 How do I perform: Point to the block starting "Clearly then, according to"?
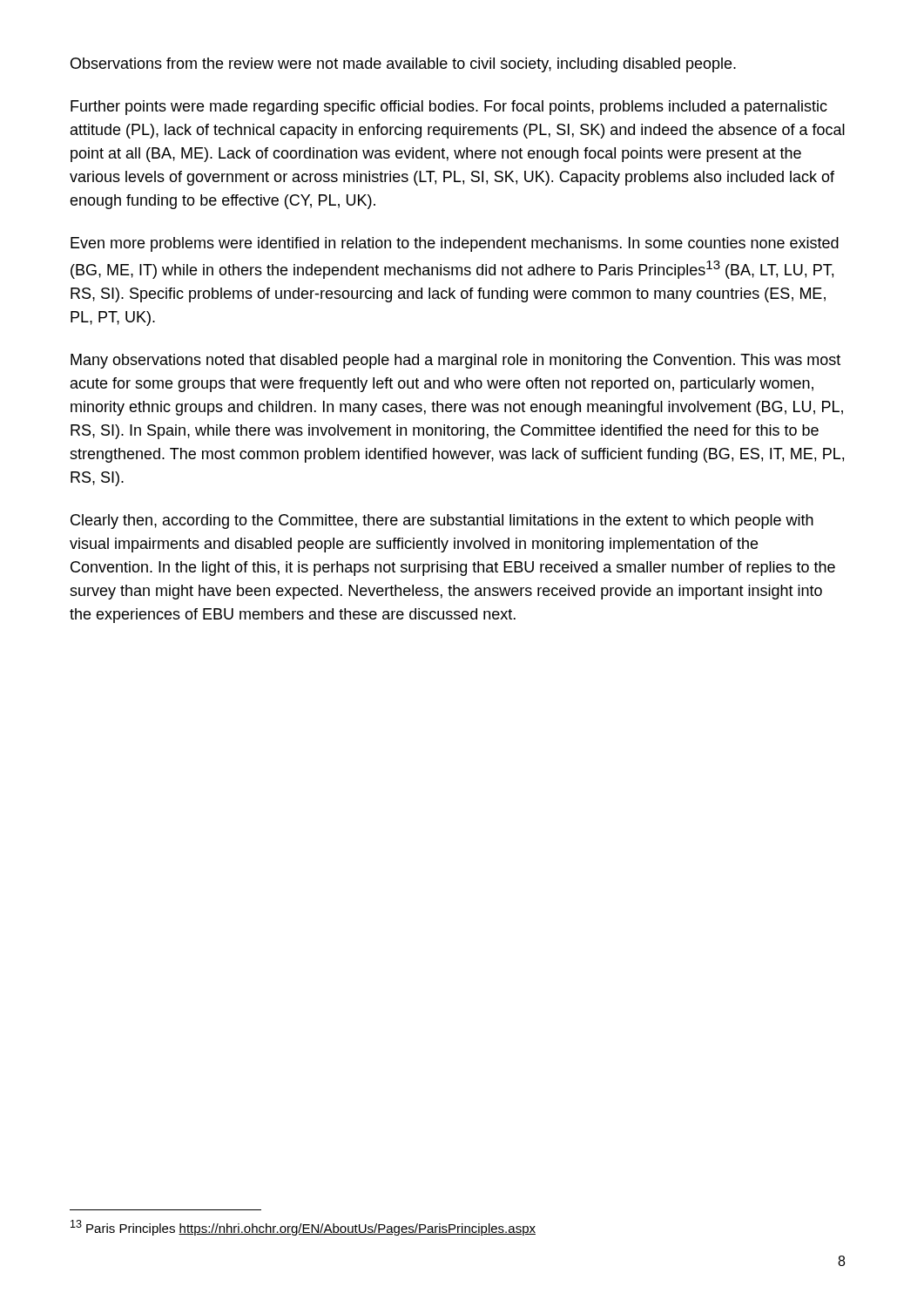(x=453, y=567)
